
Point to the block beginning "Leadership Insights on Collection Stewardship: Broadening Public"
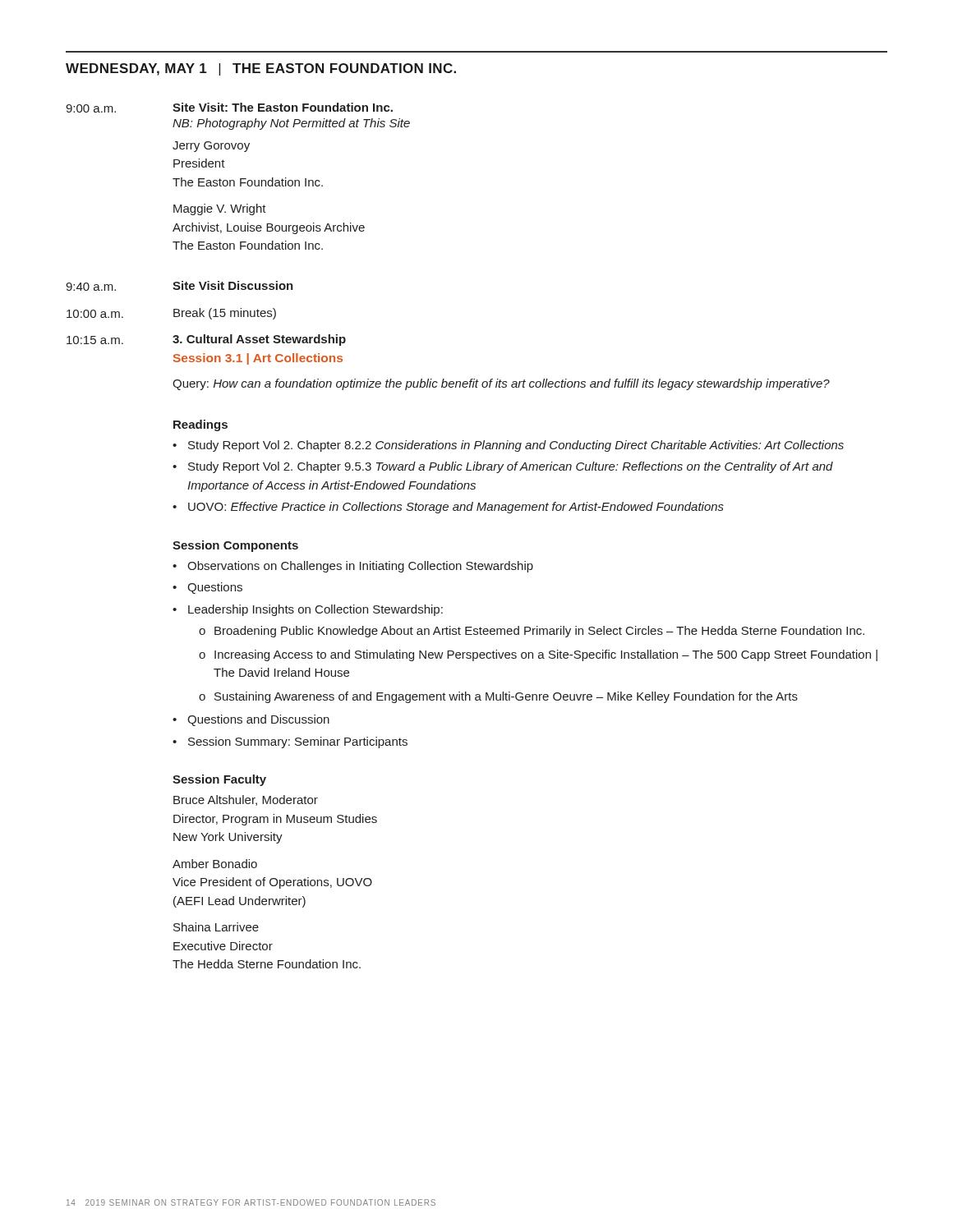pos(537,654)
